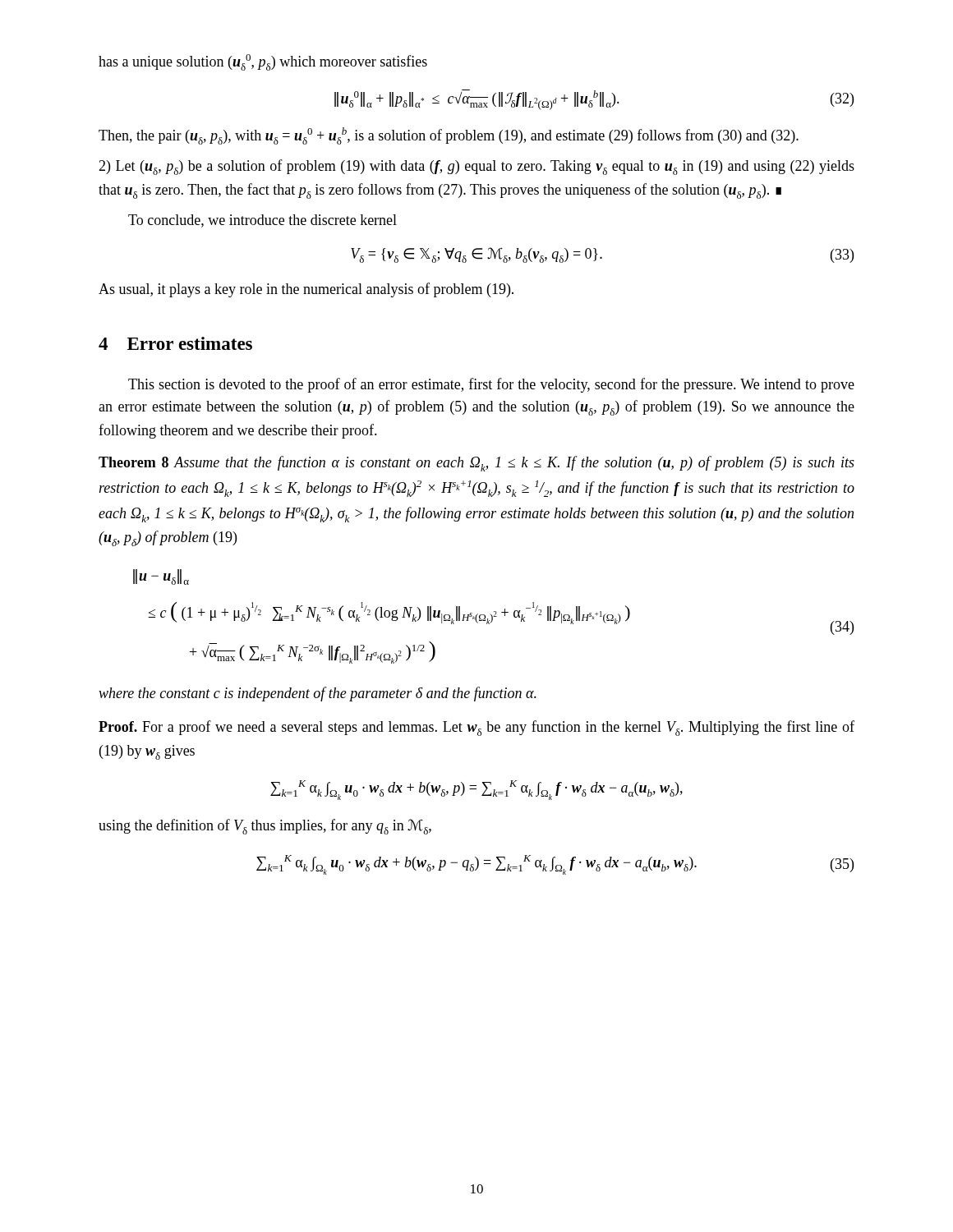Image resolution: width=953 pixels, height=1232 pixels.
Task: Find the region starting "‖u − uδ‖α"
Action: click(x=493, y=616)
